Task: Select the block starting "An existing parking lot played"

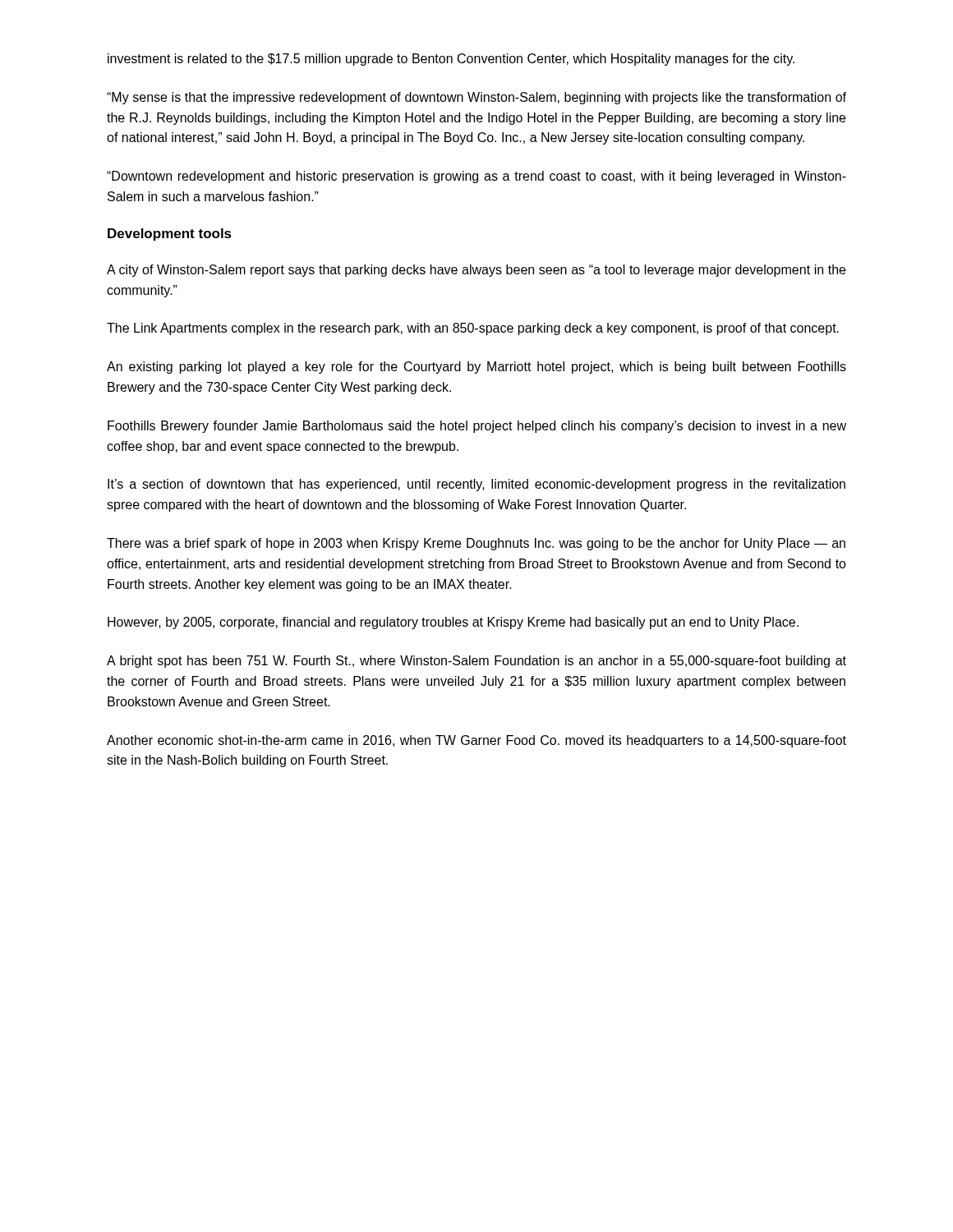Action: (x=476, y=377)
